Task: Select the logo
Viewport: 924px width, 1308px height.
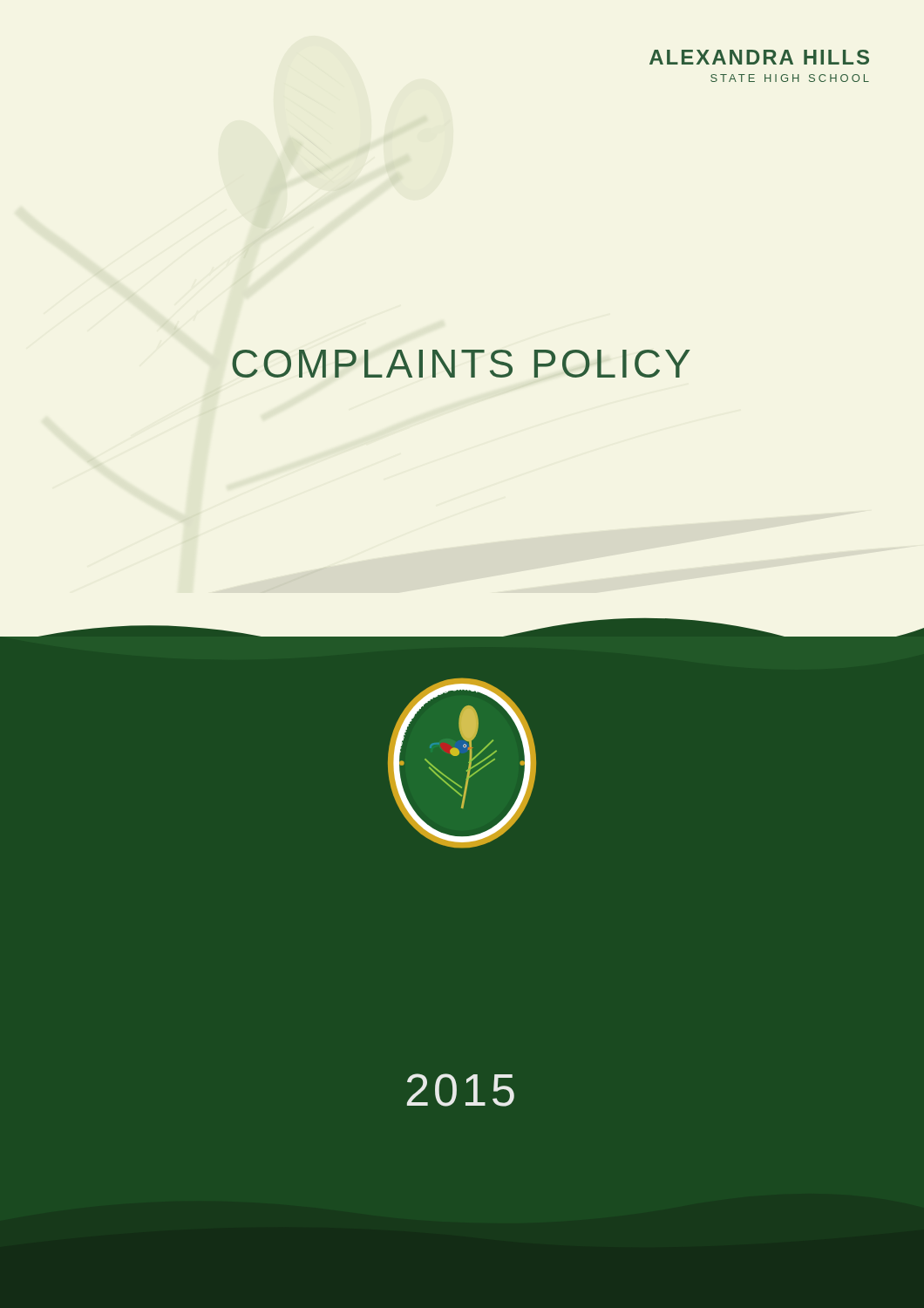Action: [x=462, y=763]
